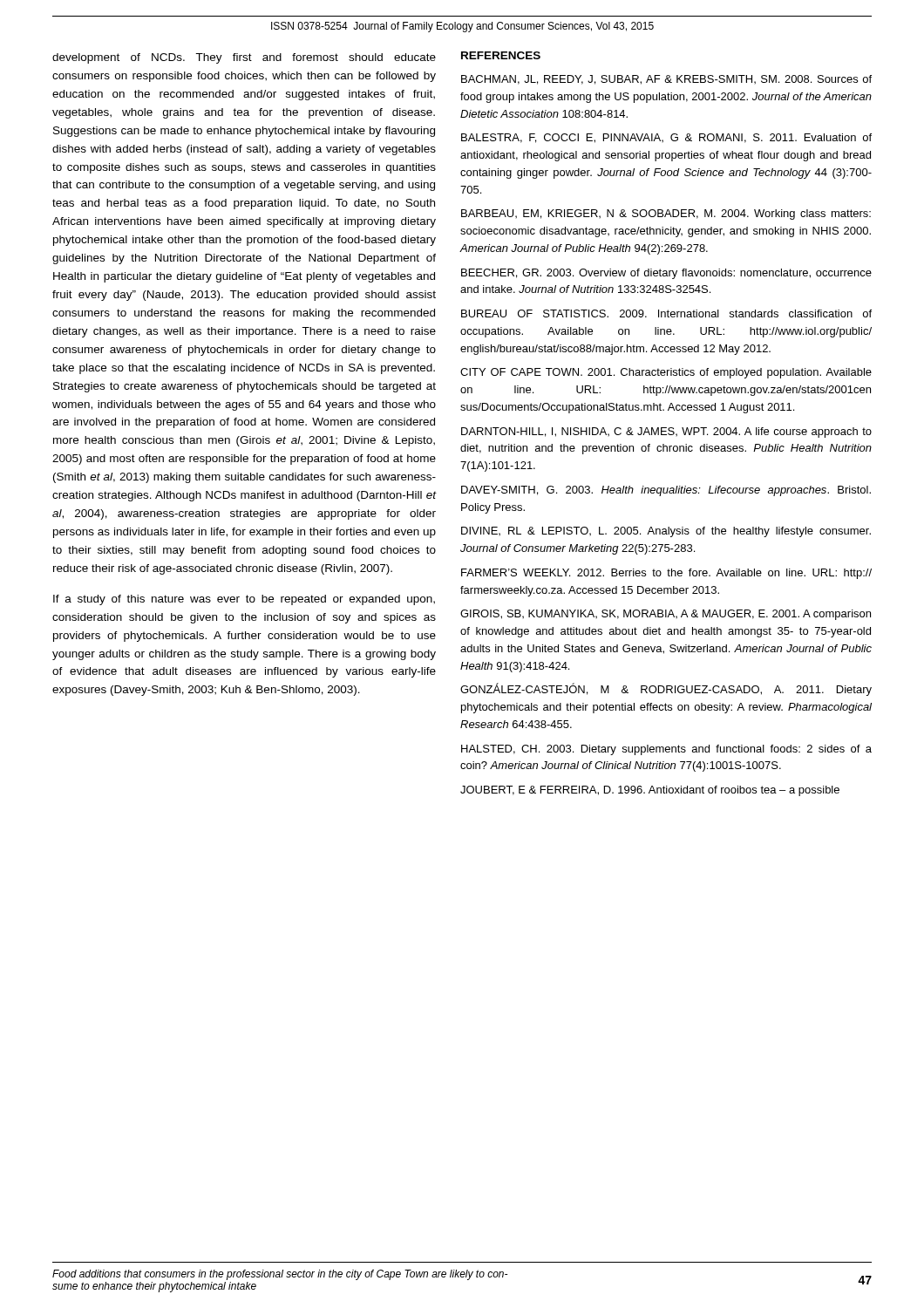Locate the text block containing "DAVEY-SMITH, G. 2003. Health inequalities: Lifecourse approaches. Bristol."
This screenshot has width=924, height=1308.
tap(666, 498)
